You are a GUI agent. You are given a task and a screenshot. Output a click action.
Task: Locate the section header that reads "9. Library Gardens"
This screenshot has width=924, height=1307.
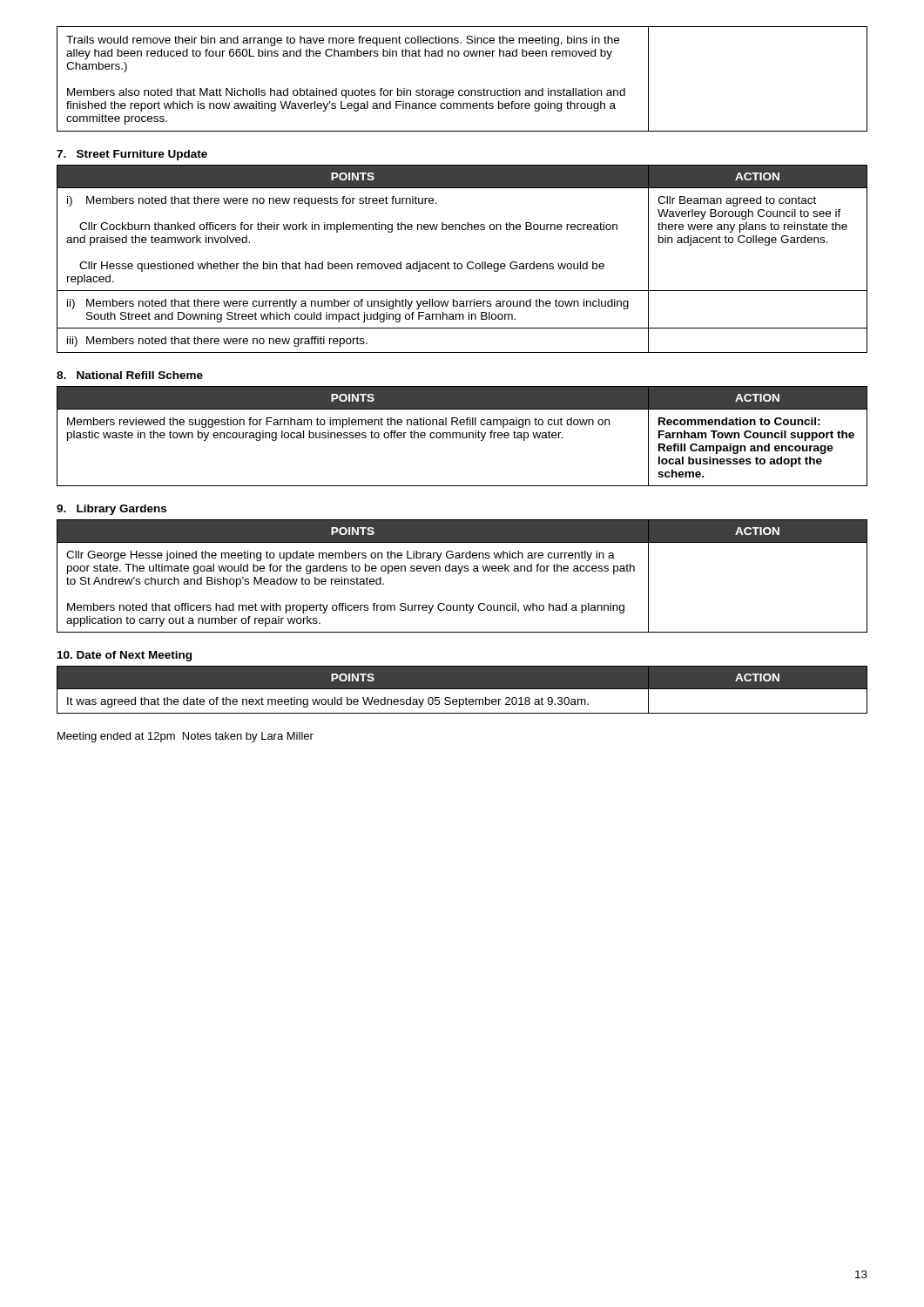pyautogui.click(x=112, y=508)
